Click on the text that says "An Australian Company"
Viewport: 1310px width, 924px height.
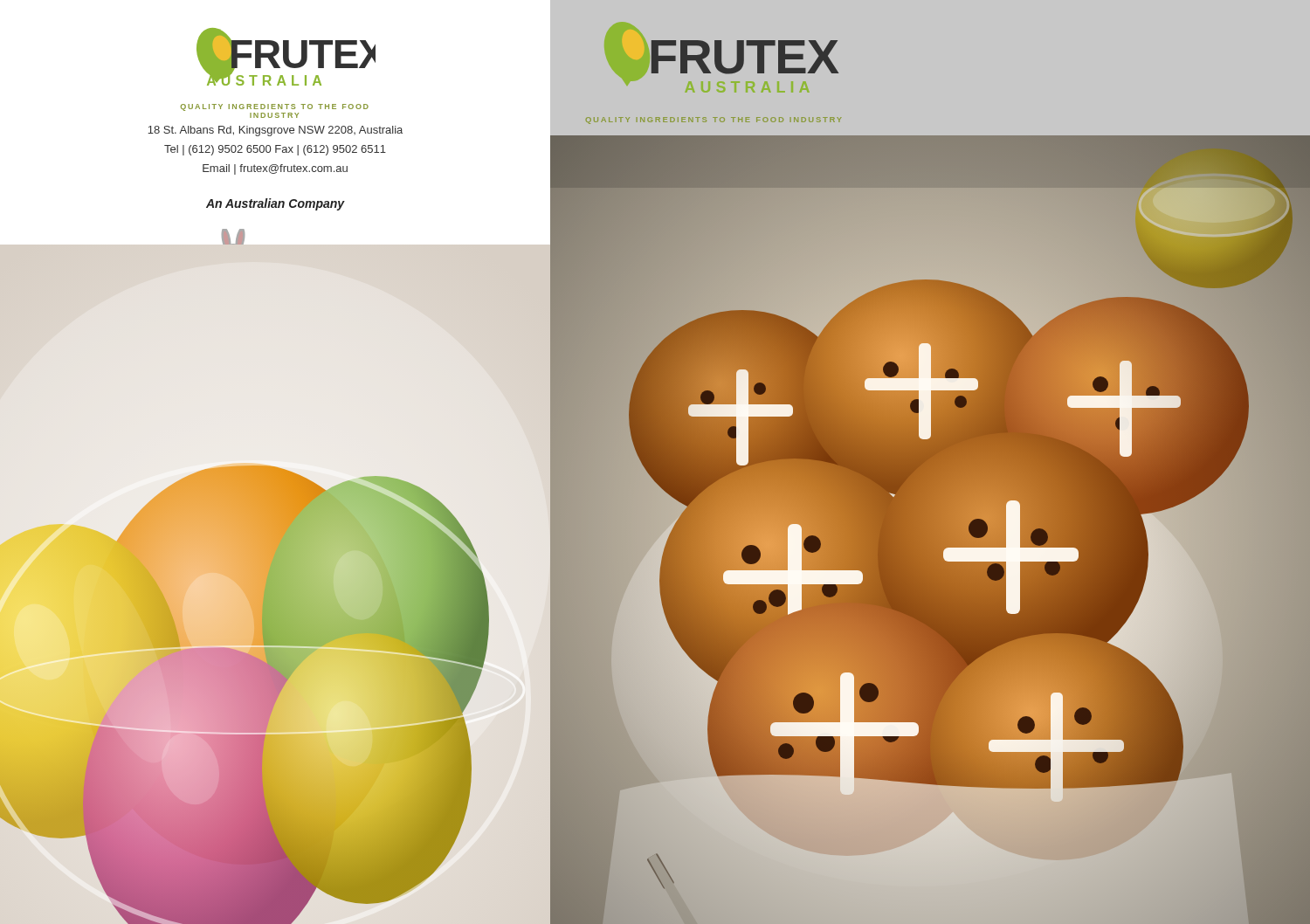pos(275,204)
